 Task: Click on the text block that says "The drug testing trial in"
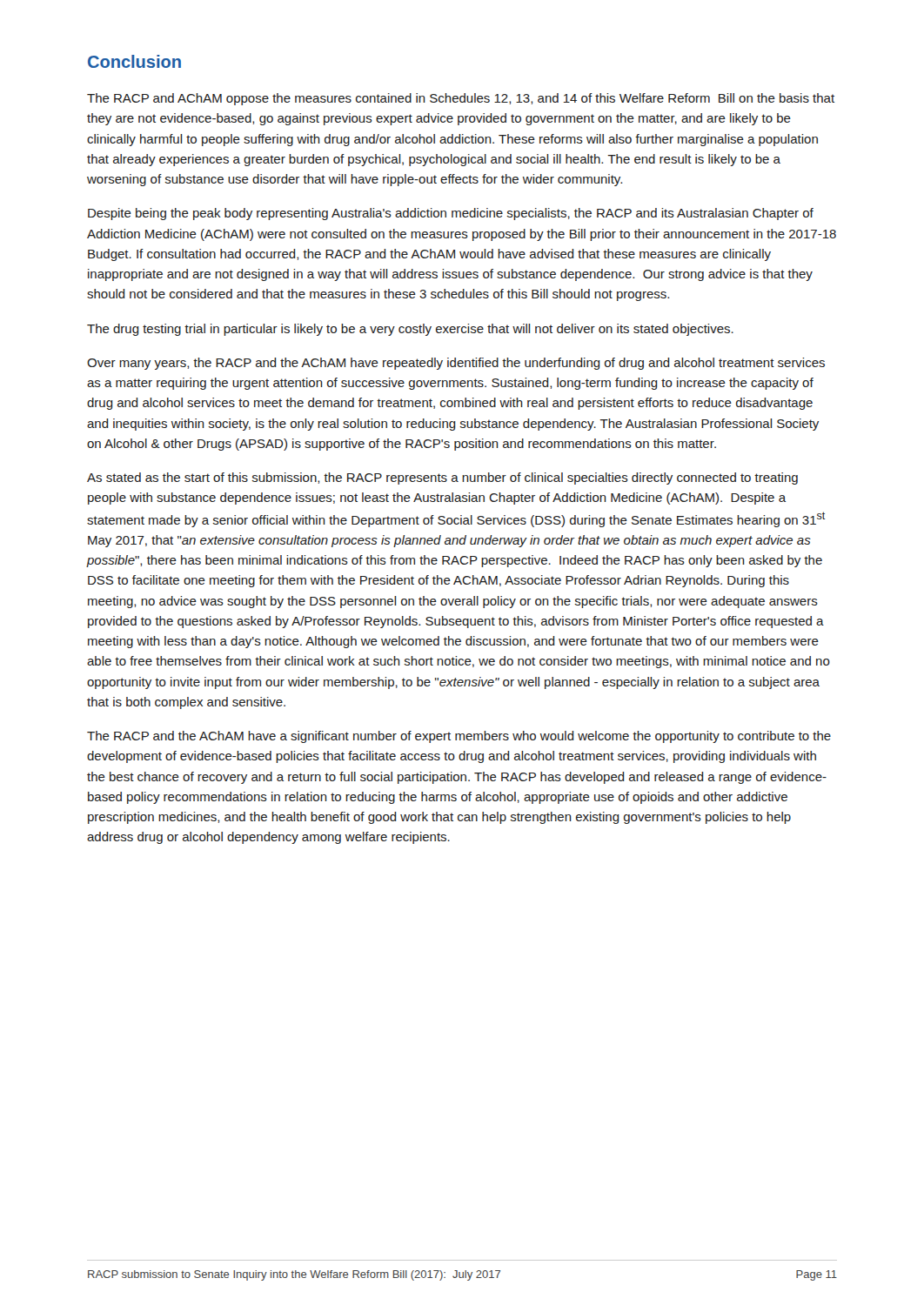(411, 328)
